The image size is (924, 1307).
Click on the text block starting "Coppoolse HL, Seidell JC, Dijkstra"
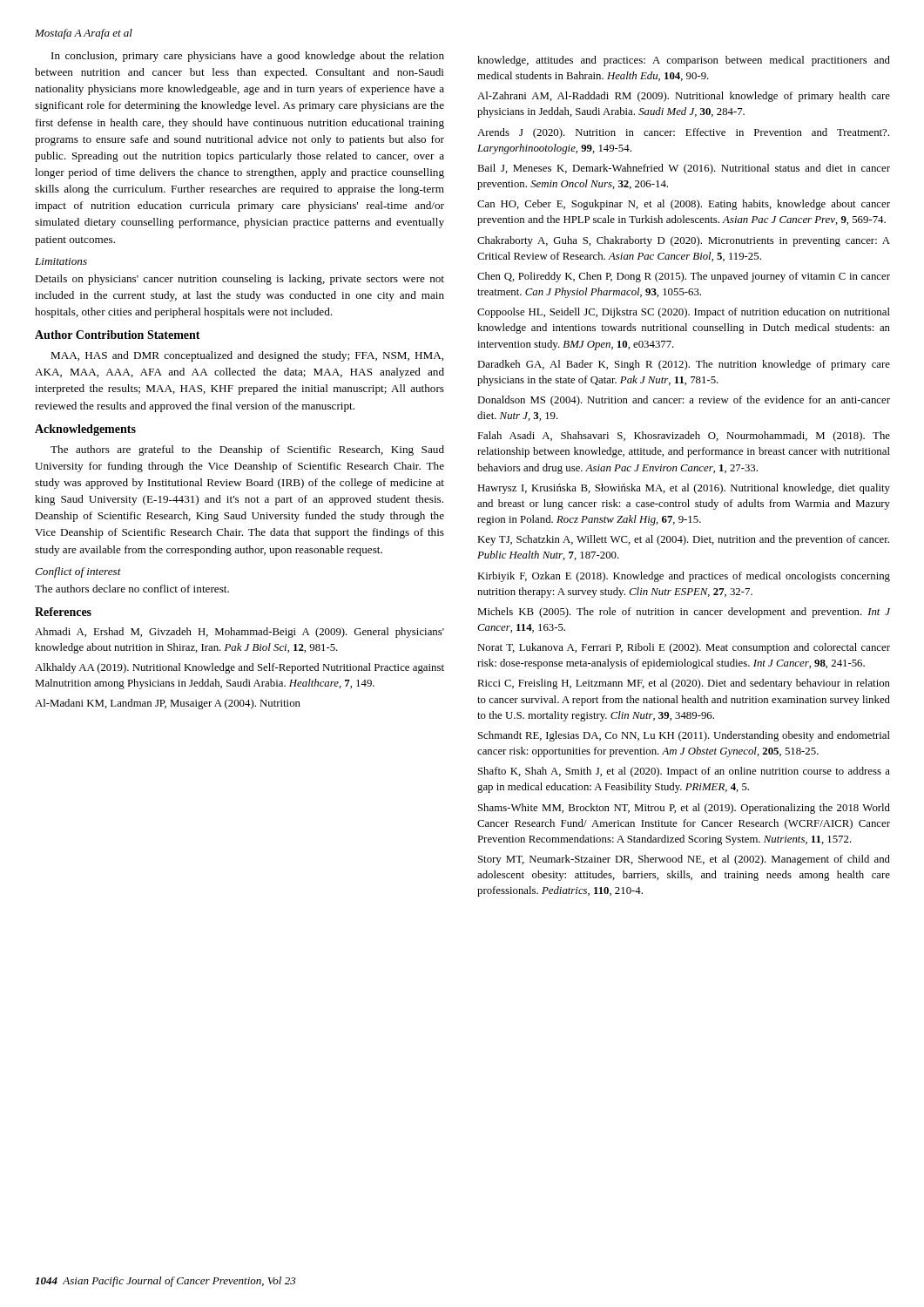click(684, 328)
